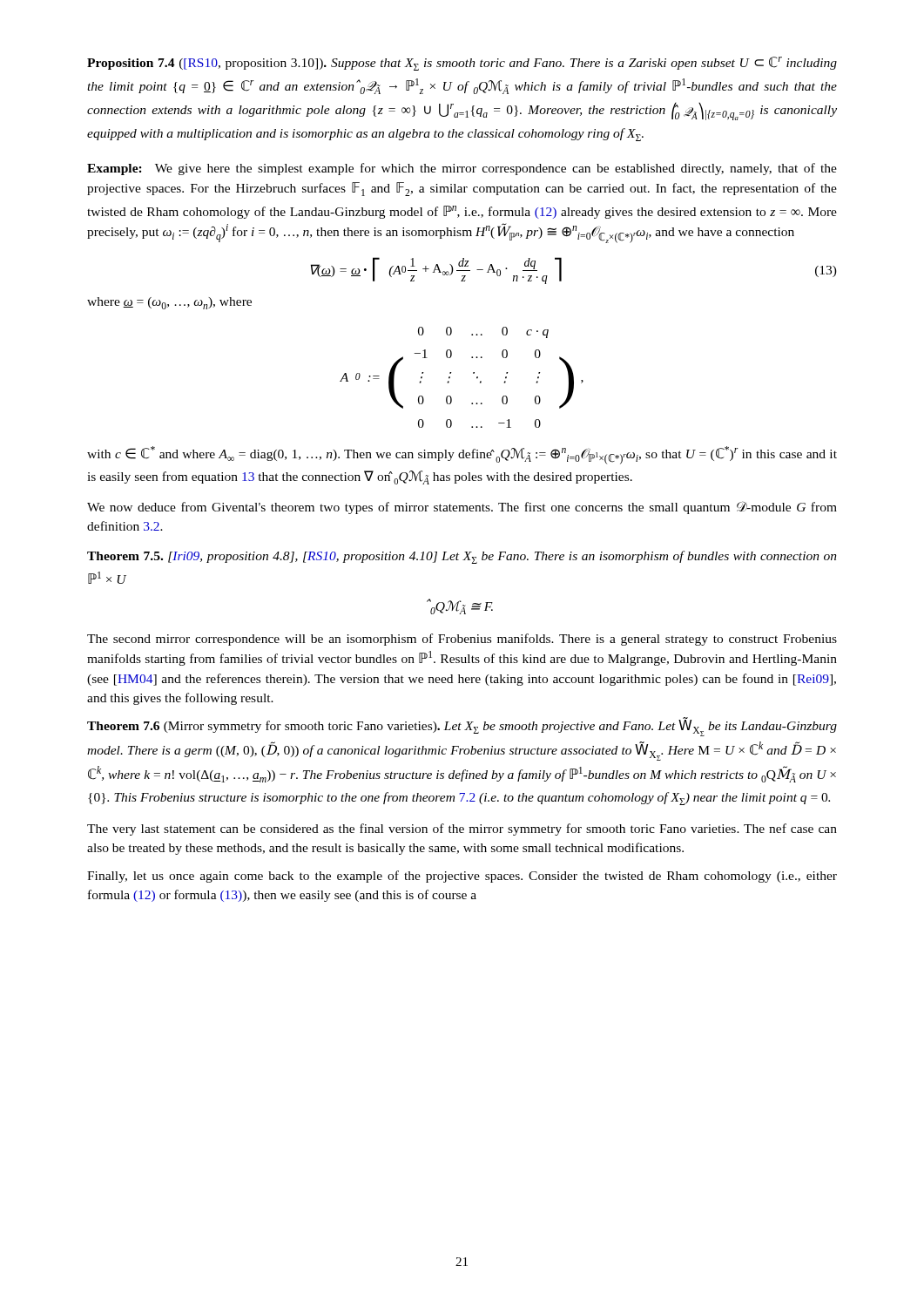This screenshot has height=1307, width=924.
Task: Find the block on this page that starts "Theorem 7.5. [Iri09, proposition 4.8], [RS10, proposition 4.10]"
Action: (x=462, y=567)
